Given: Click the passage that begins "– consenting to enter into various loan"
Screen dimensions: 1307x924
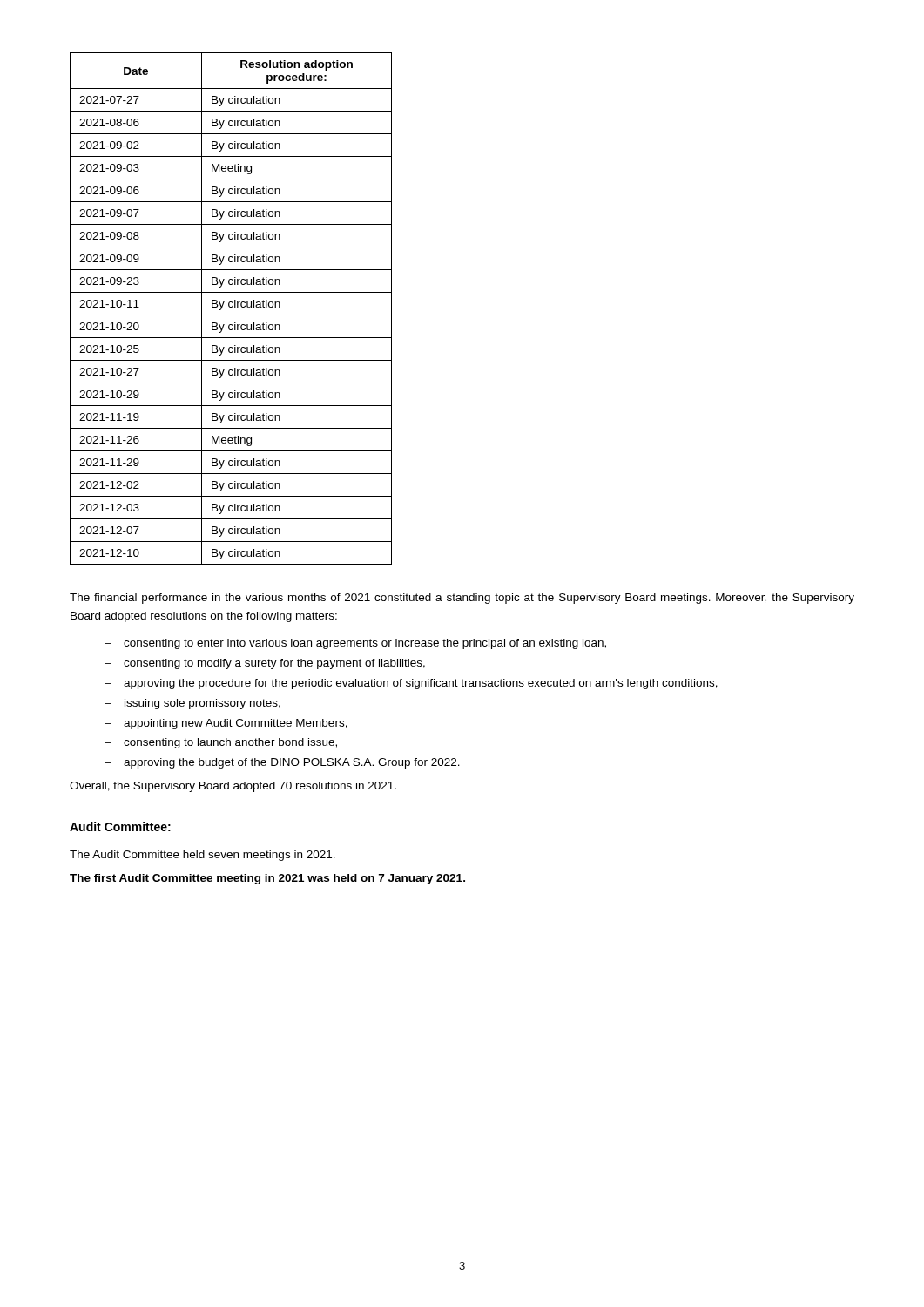Looking at the screenshot, I should pyautogui.click(x=479, y=643).
